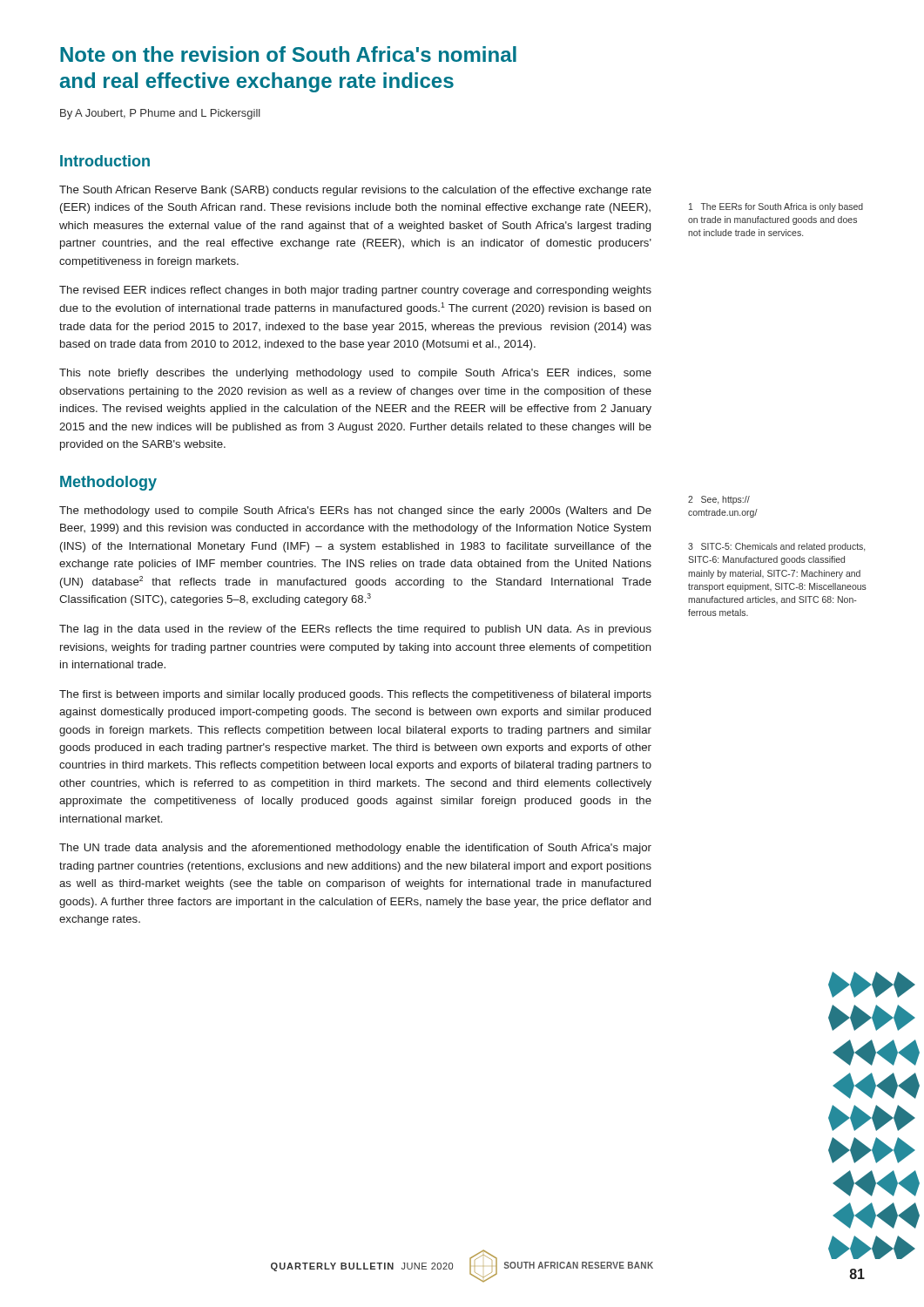
Task: Point to the passage starting "1 The EERs for South Africa is only"
Action: point(776,220)
